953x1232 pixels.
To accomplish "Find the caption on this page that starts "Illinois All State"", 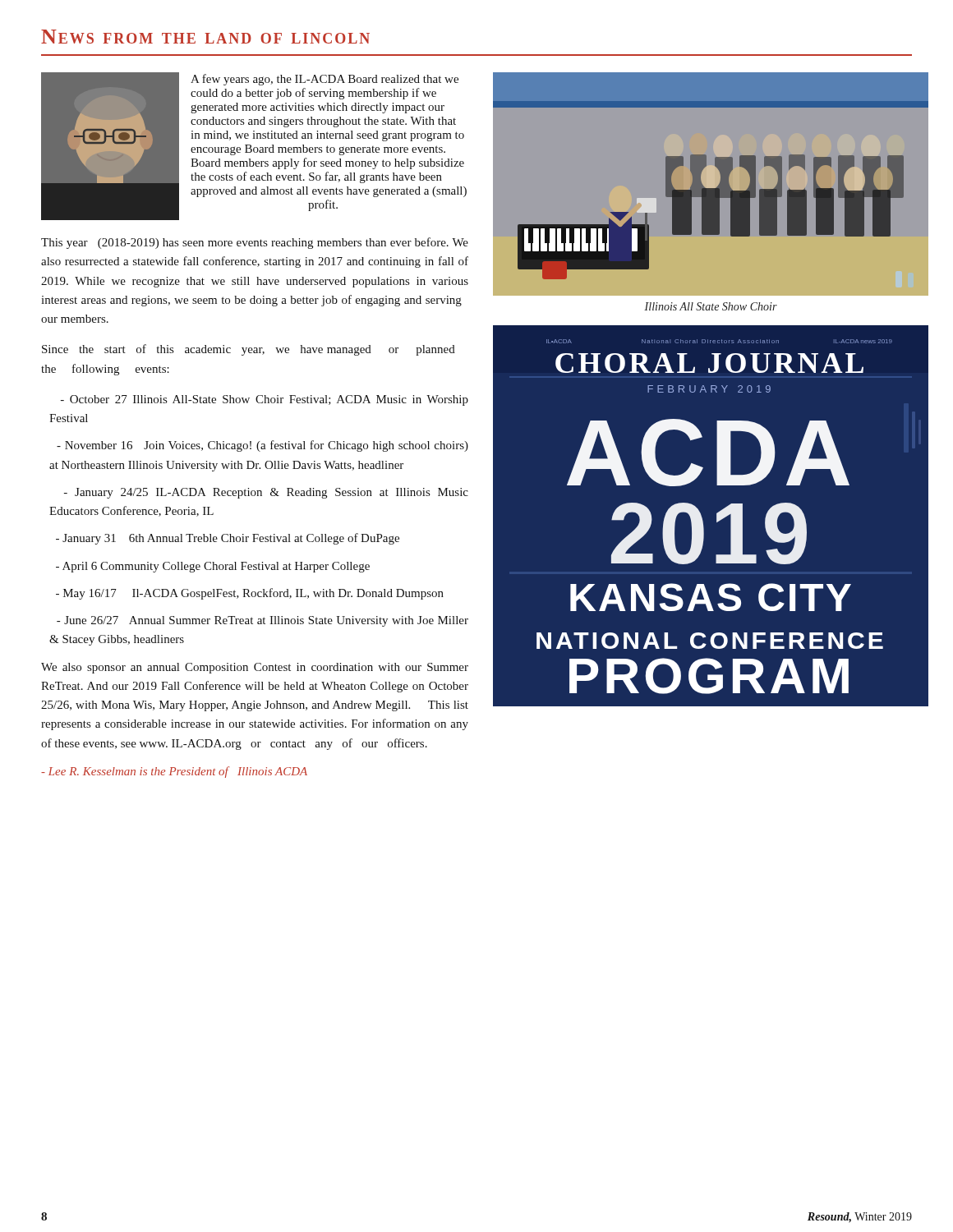I will [x=711, y=307].
